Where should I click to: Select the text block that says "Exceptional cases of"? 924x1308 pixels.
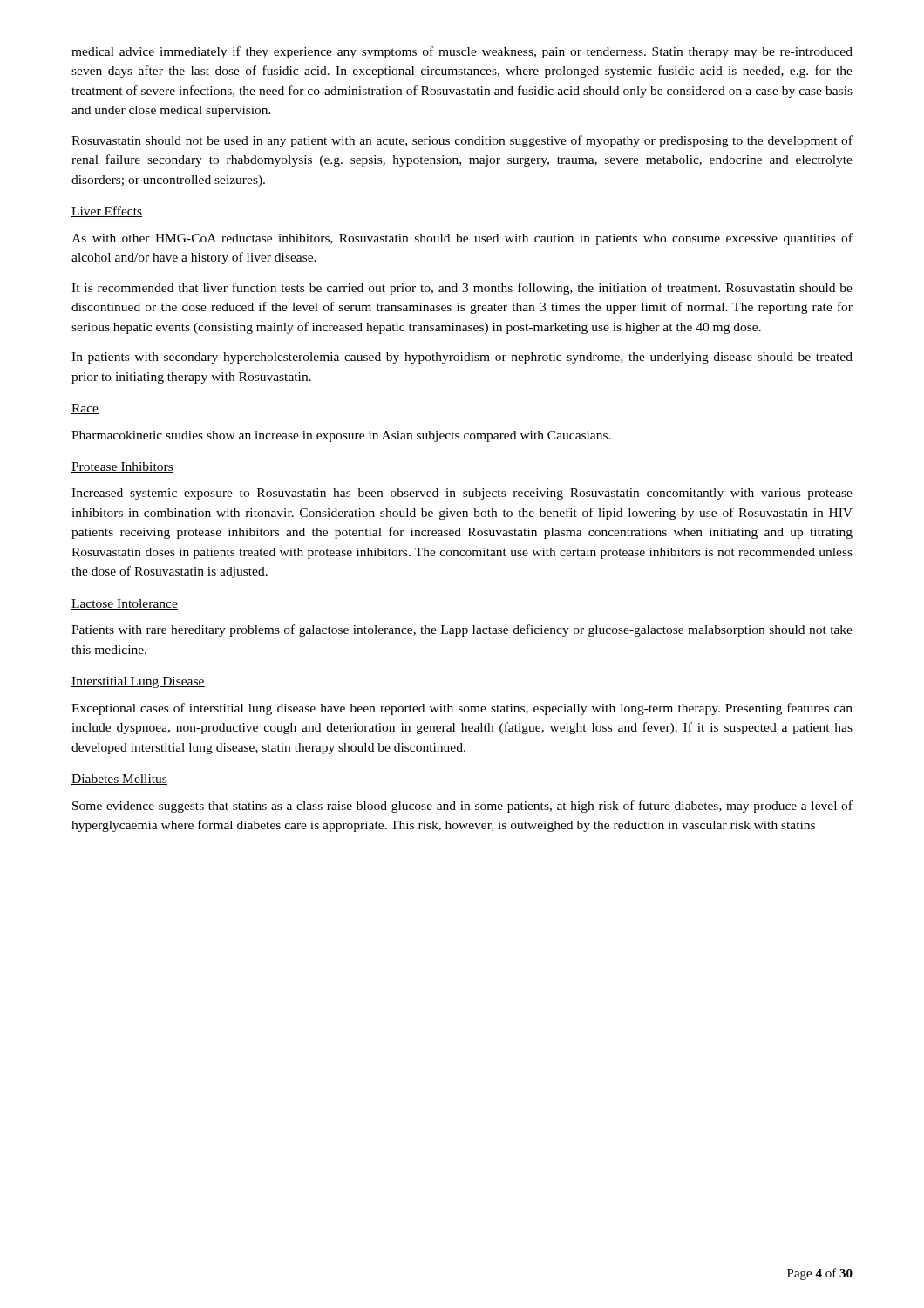click(462, 728)
